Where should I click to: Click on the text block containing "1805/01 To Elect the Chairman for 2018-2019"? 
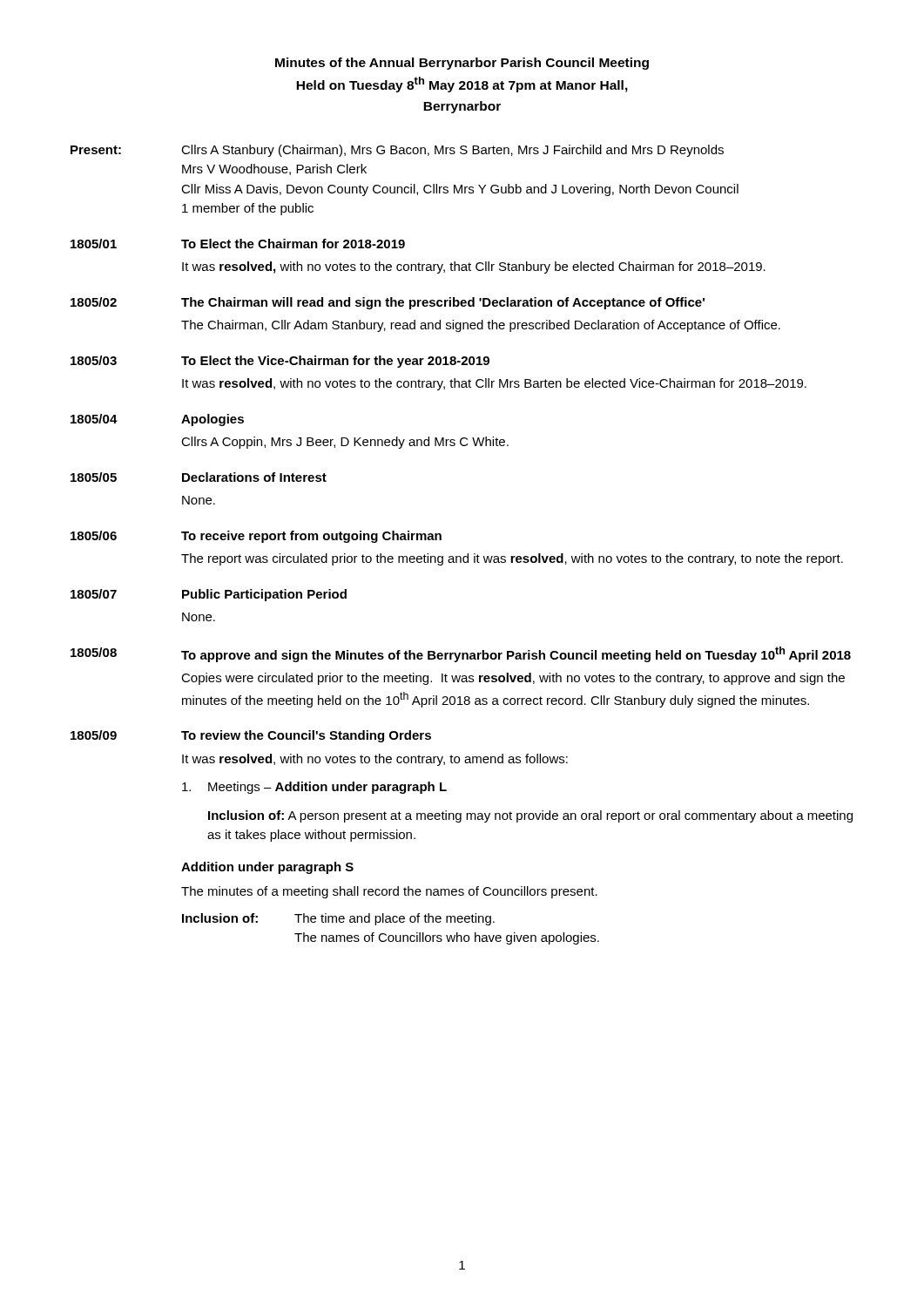click(462, 256)
